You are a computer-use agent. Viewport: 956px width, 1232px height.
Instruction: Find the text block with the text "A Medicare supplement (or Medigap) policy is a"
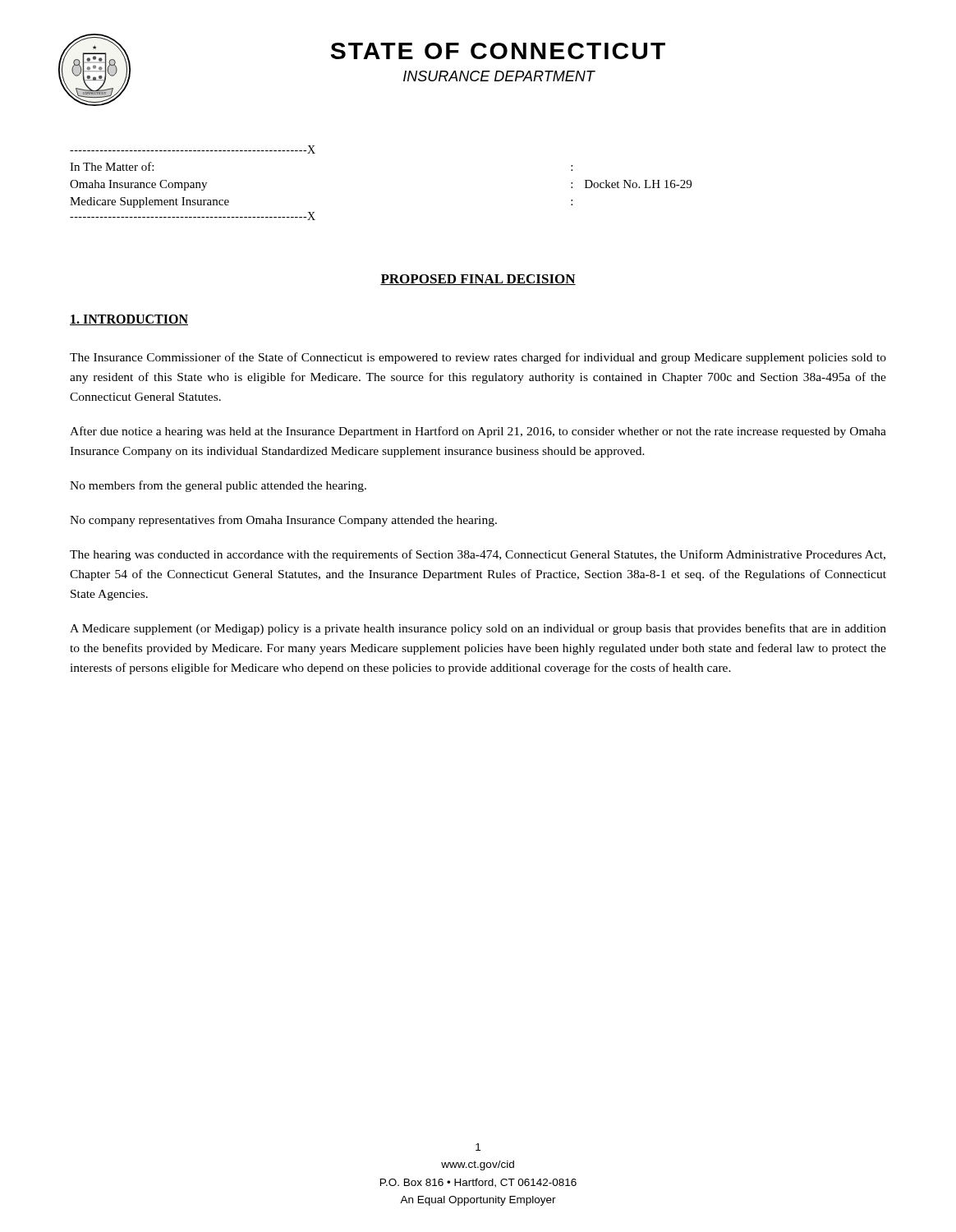point(478,648)
